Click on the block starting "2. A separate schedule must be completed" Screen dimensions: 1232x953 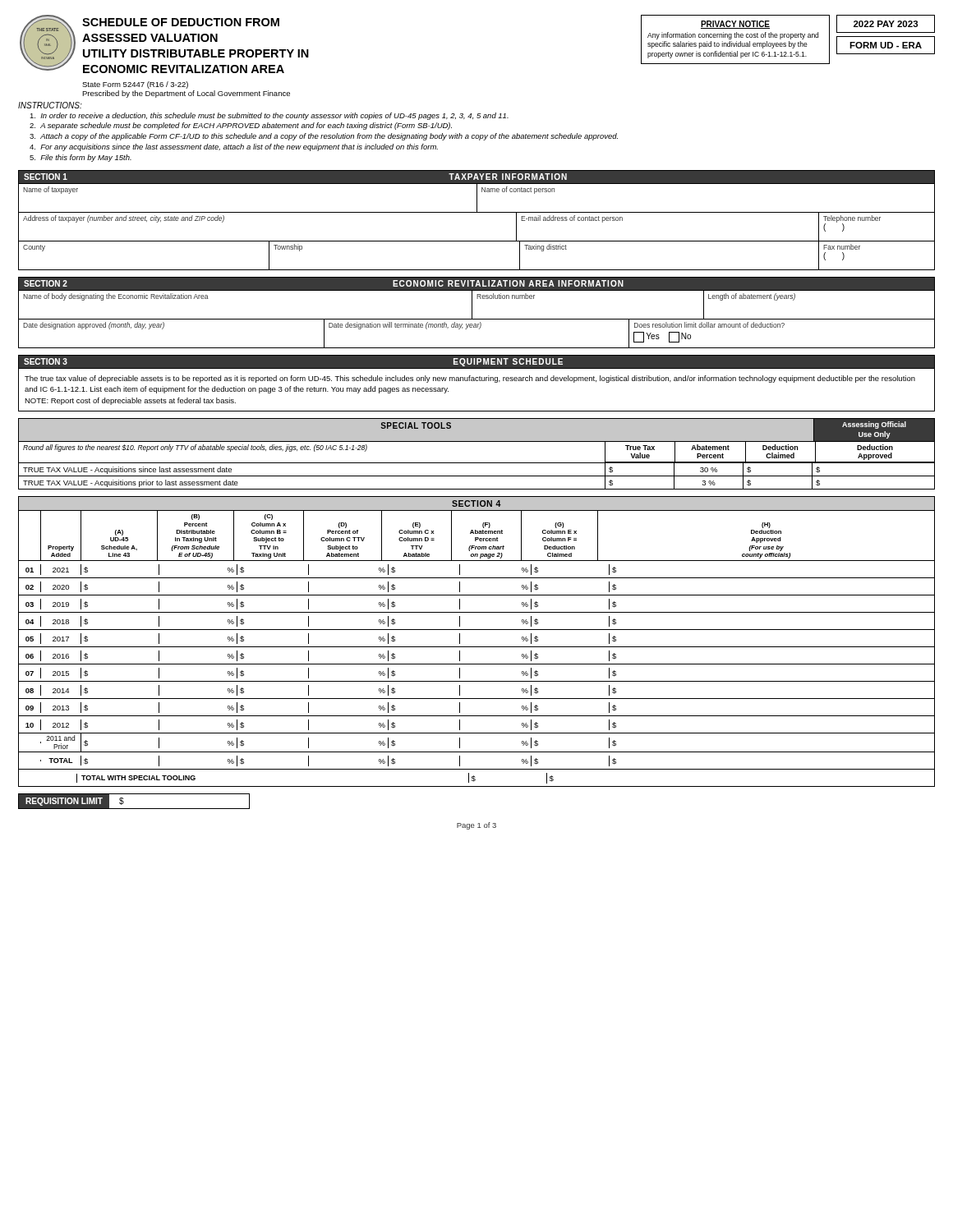(x=241, y=125)
